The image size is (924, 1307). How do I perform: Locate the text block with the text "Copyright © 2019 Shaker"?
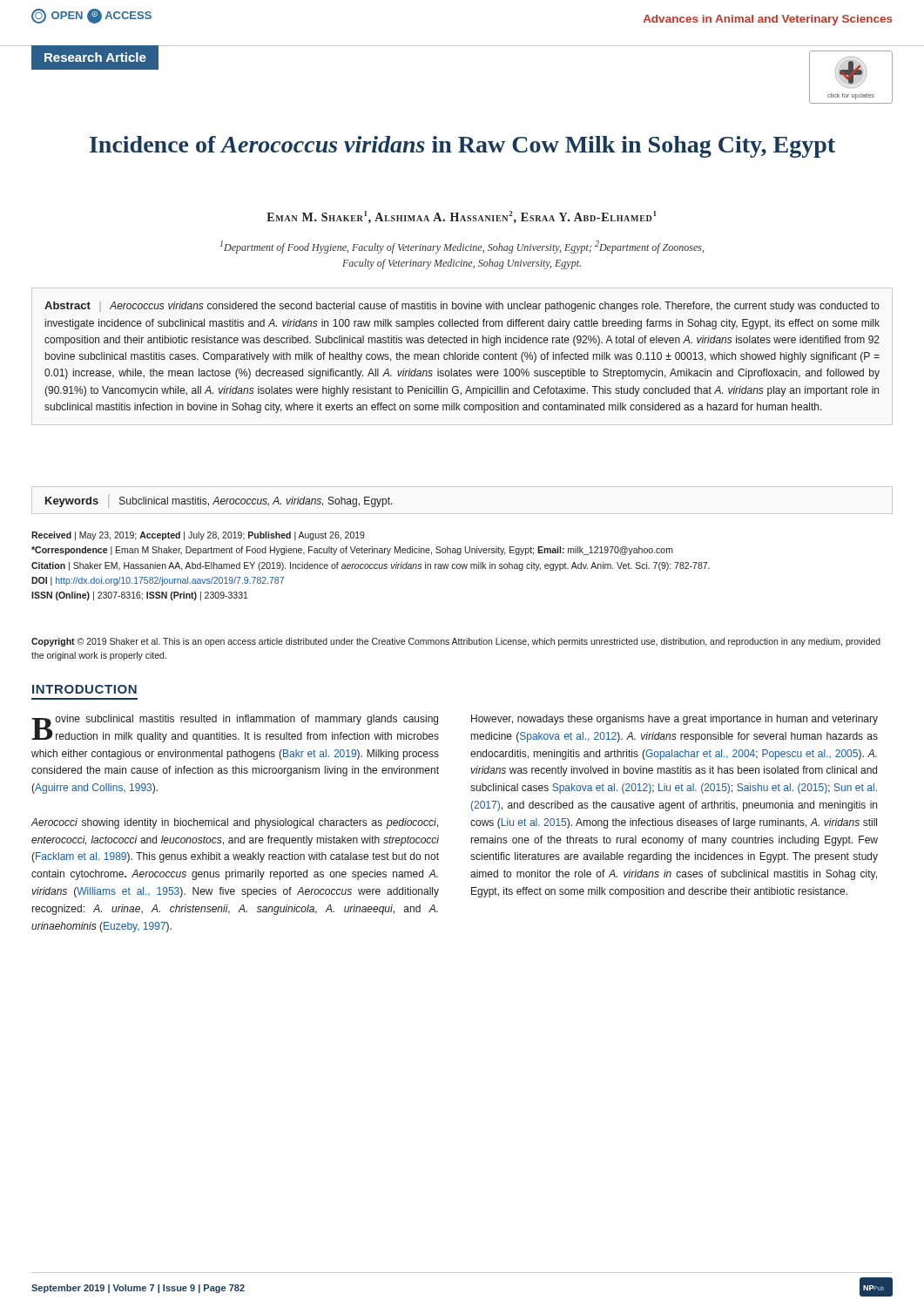pos(456,648)
